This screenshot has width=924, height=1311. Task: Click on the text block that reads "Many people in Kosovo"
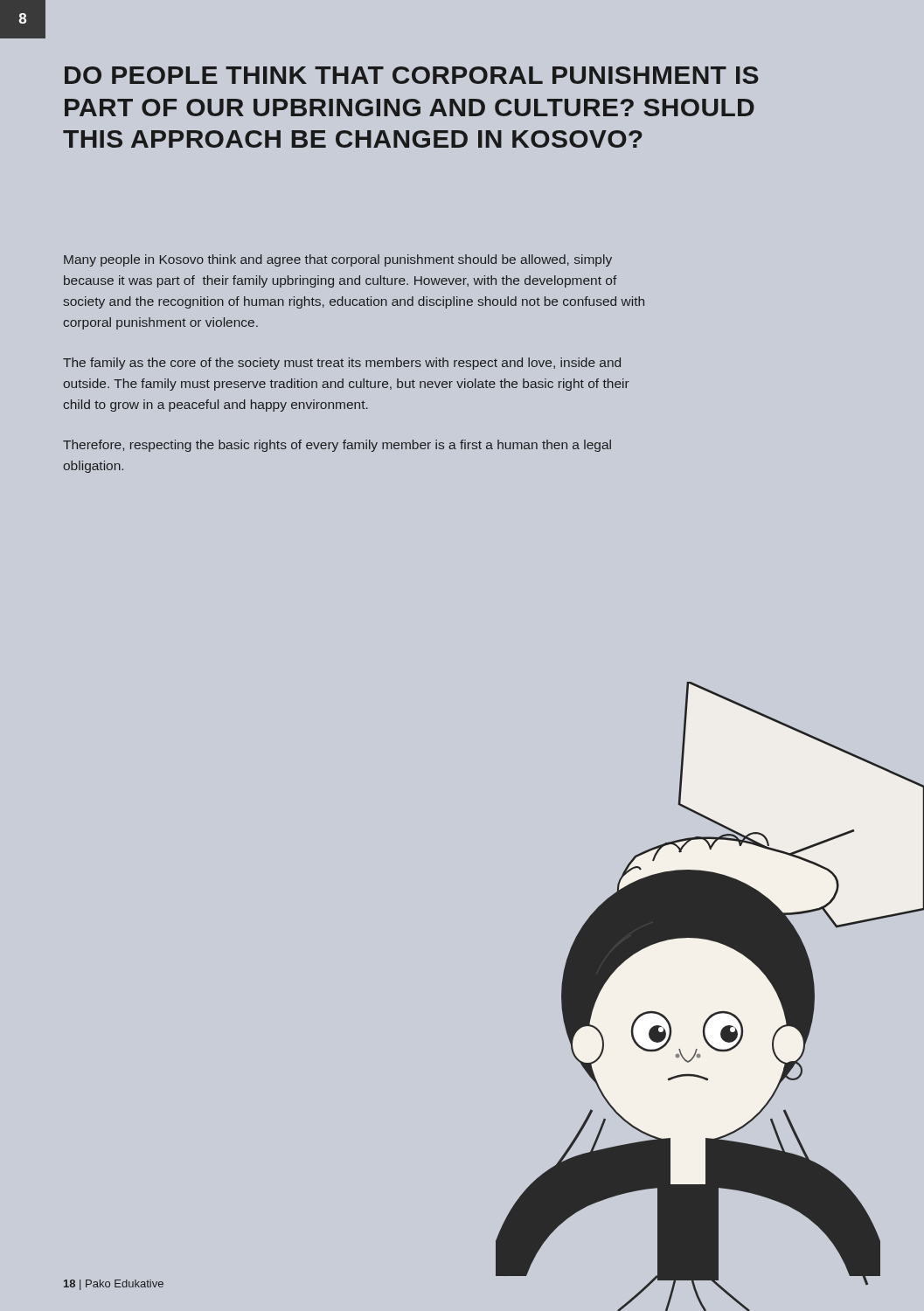click(354, 291)
